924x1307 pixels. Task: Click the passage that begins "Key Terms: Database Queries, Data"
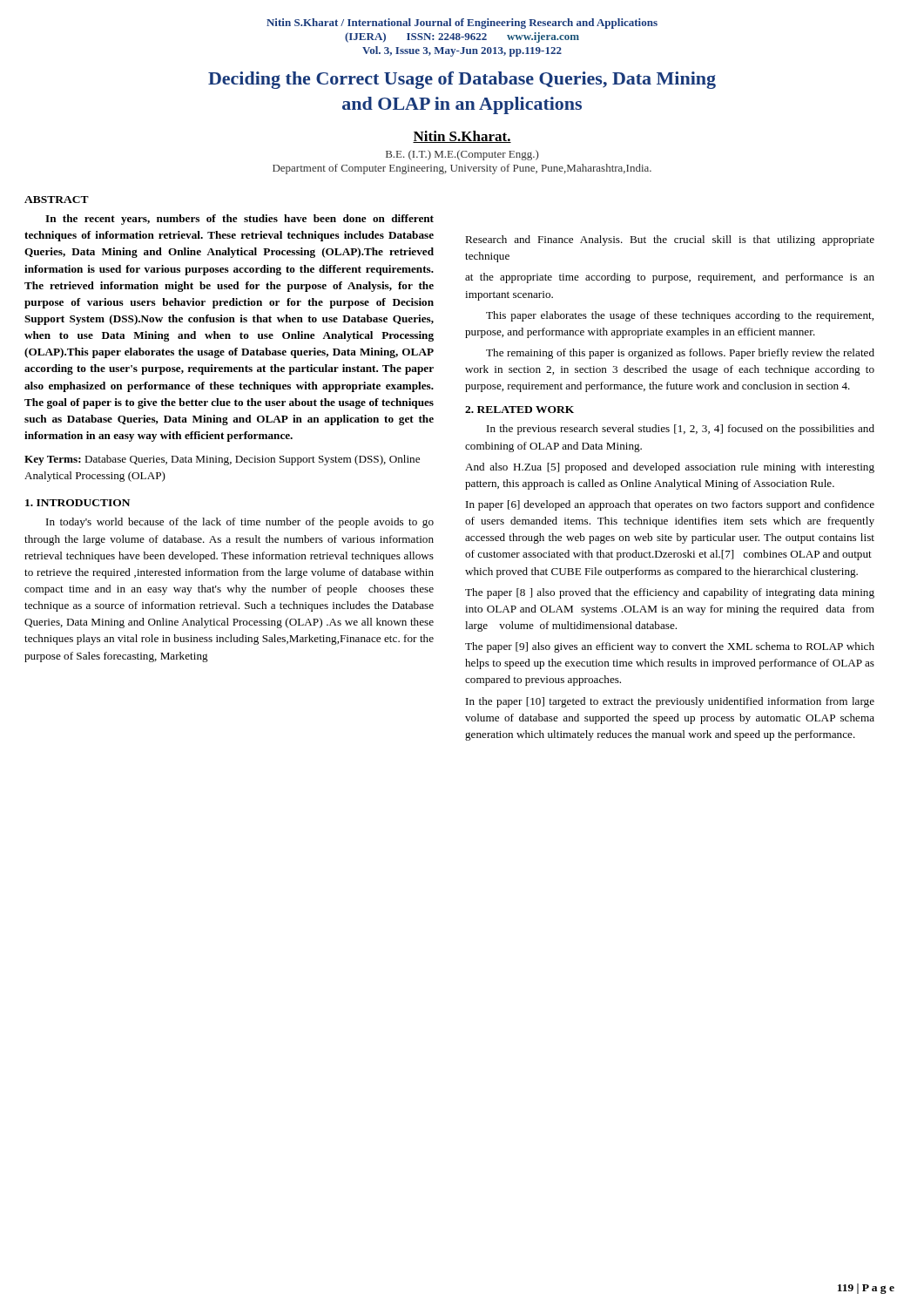click(222, 467)
